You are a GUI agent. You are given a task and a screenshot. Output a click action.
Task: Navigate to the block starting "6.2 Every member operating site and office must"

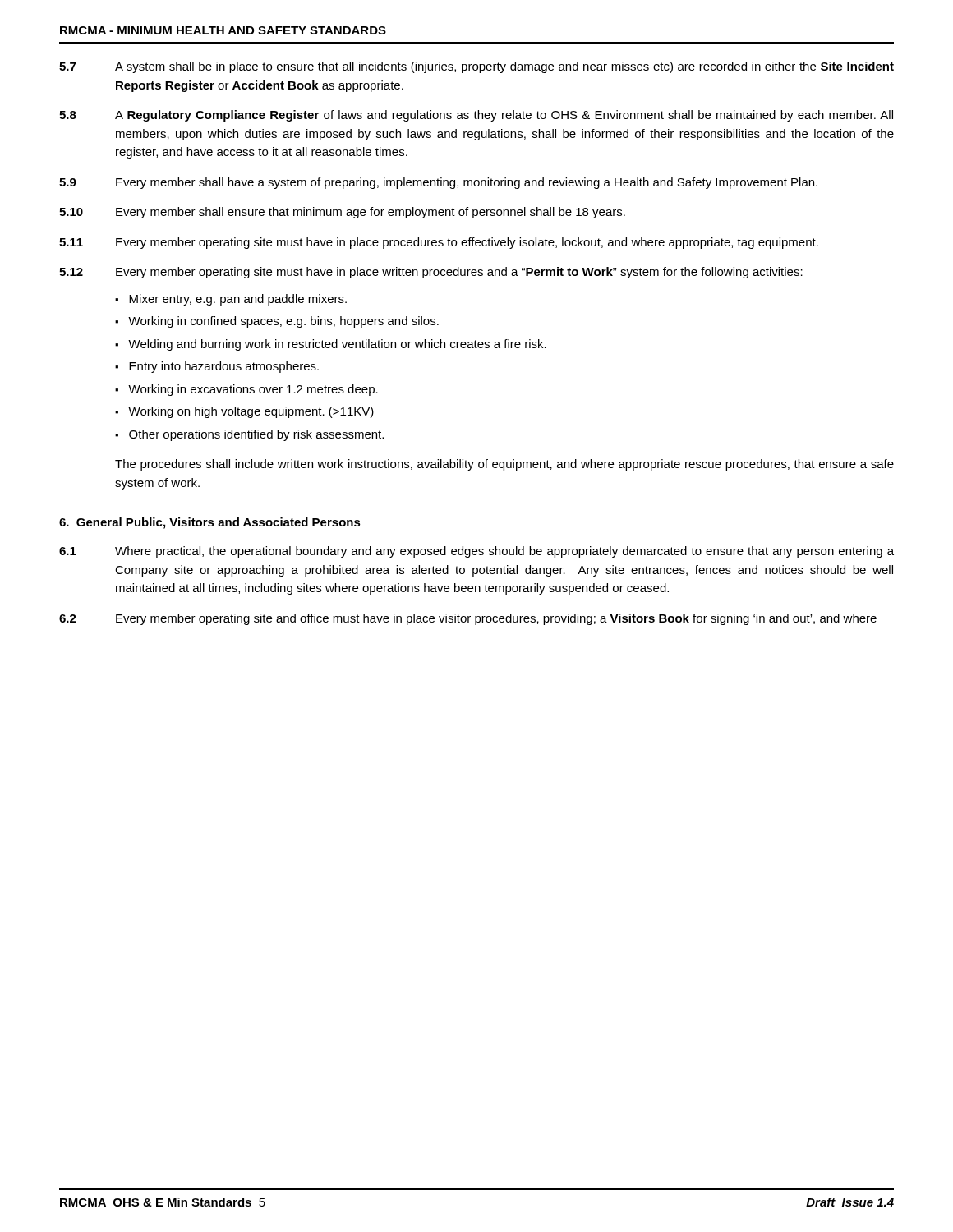tap(476, 618)
